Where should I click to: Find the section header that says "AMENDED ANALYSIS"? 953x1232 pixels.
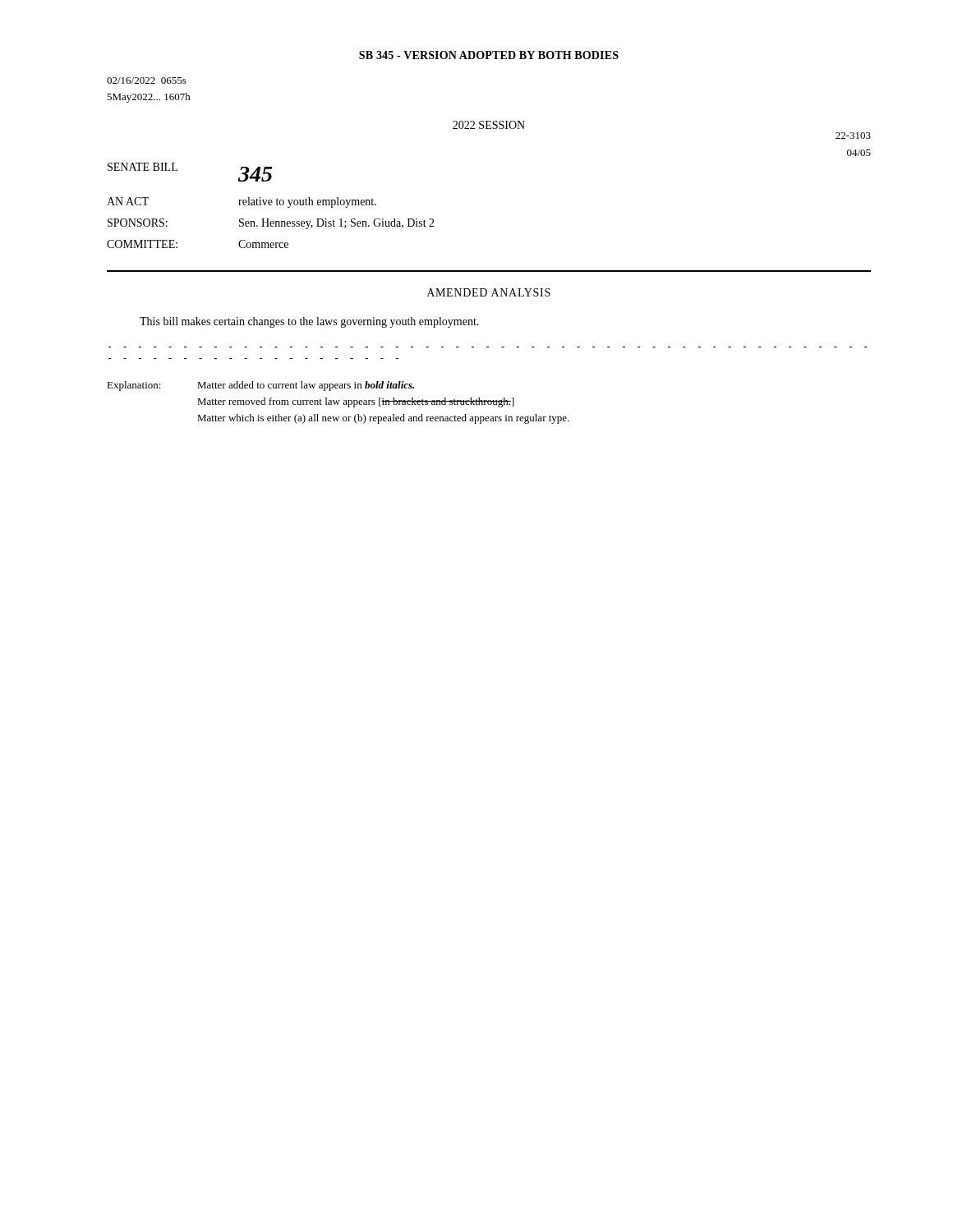(x=489, y=293)
